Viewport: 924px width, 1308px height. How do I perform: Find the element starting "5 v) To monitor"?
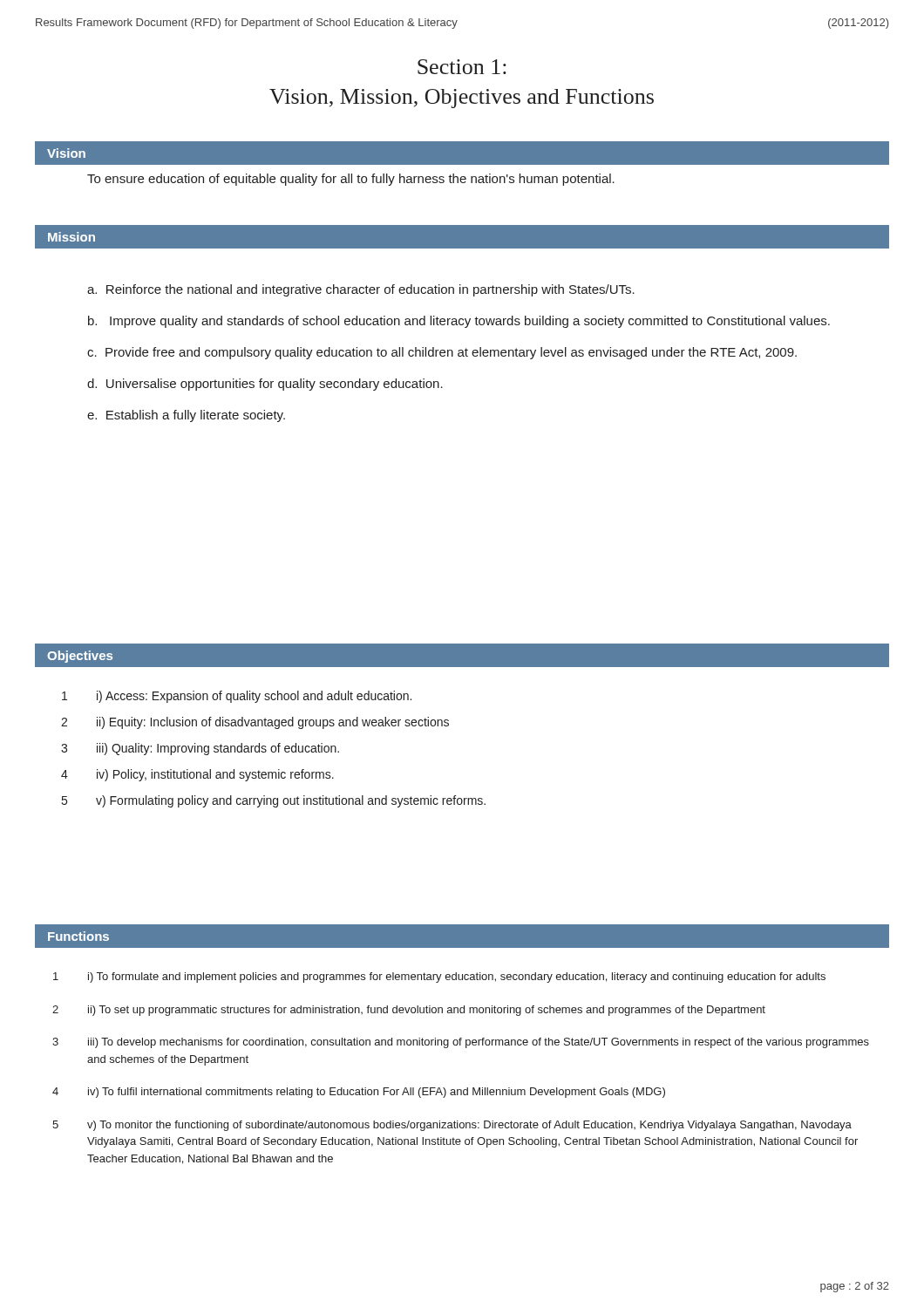[x=462, y=1141]
